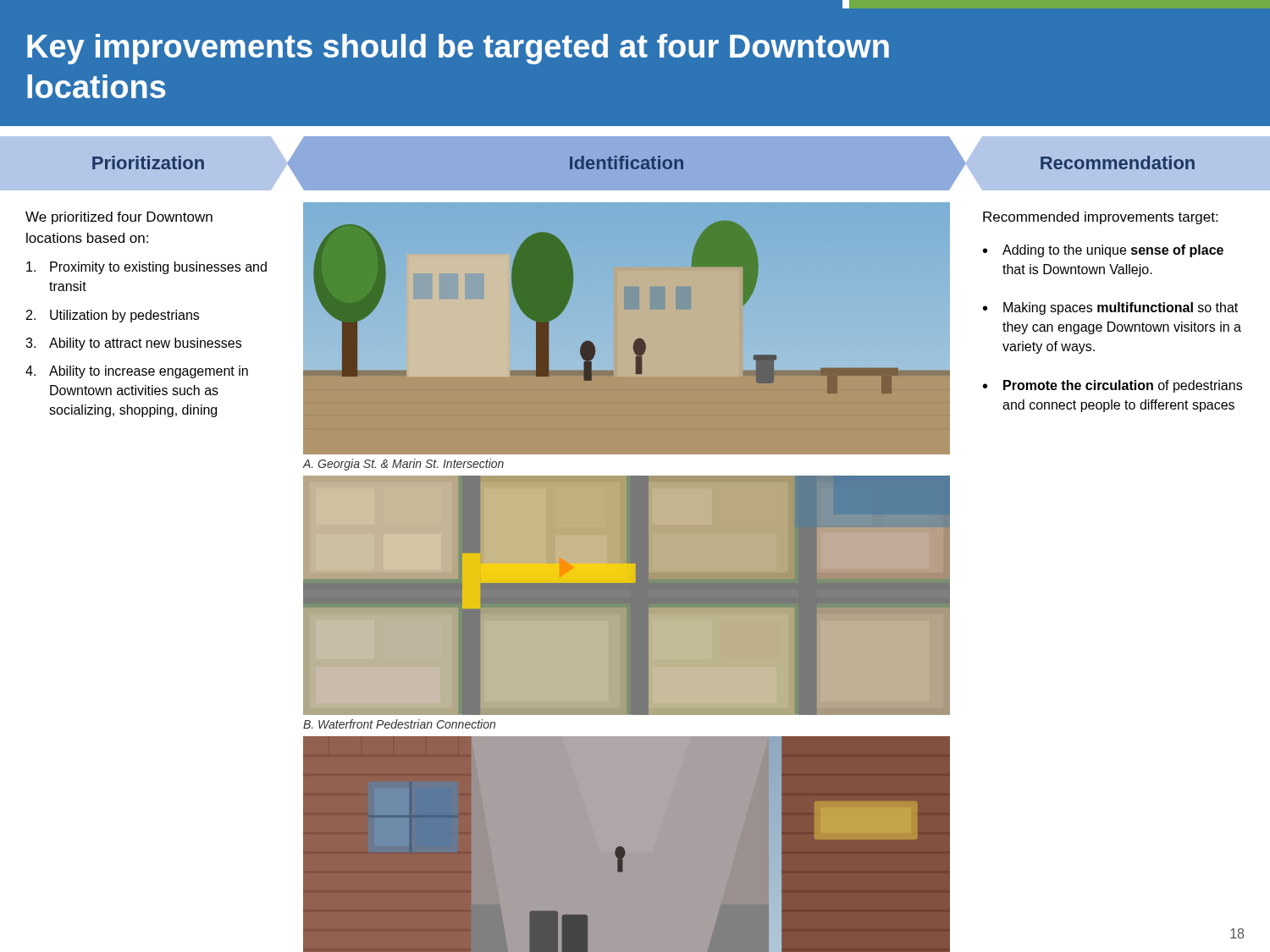This screenshot has height=952, width=1270.
Task: Find the passage starting "3. Ability to attract new businesses"
Action: 134,343
